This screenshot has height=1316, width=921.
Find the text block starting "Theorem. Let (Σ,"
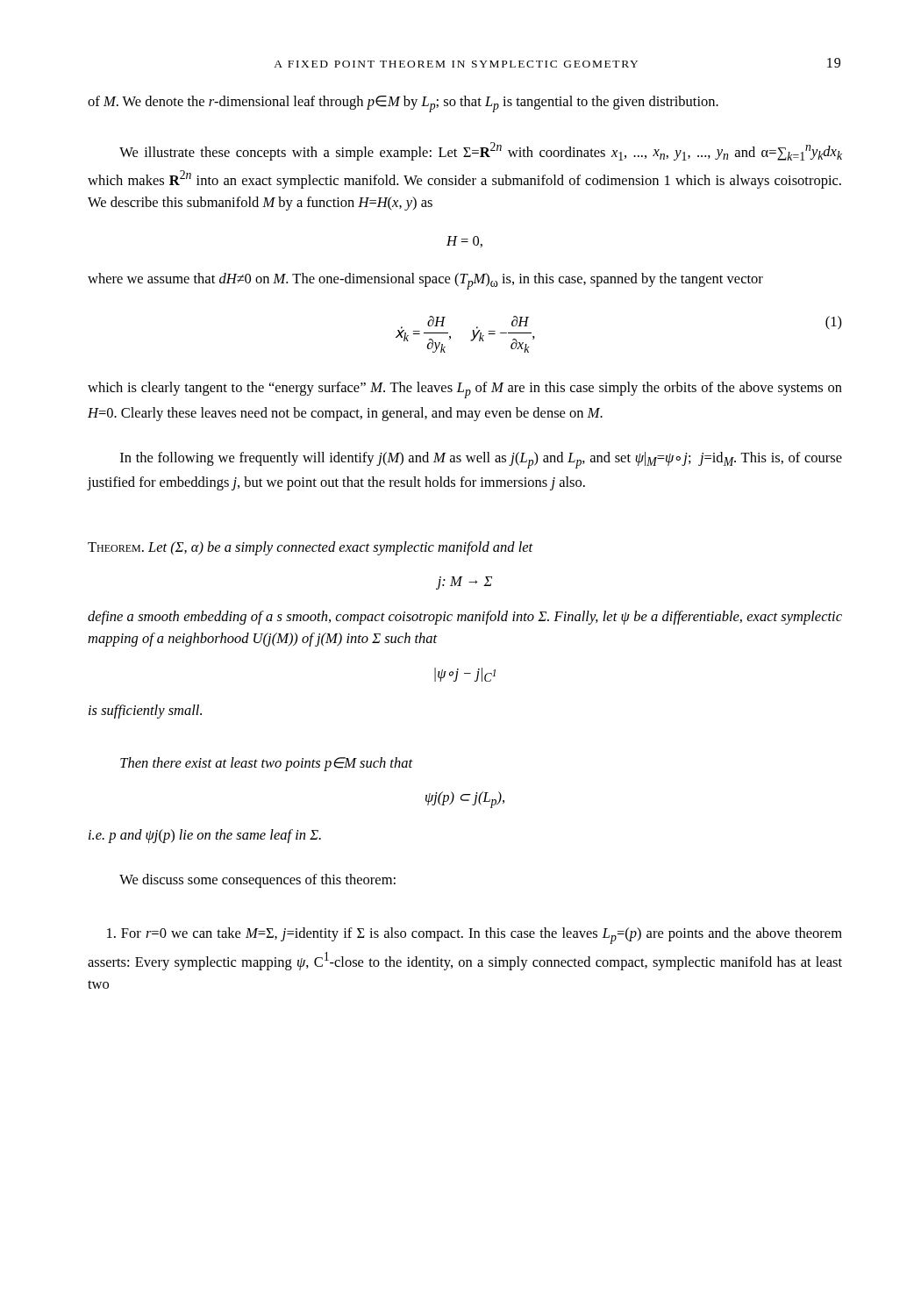[x=465, y=547]
